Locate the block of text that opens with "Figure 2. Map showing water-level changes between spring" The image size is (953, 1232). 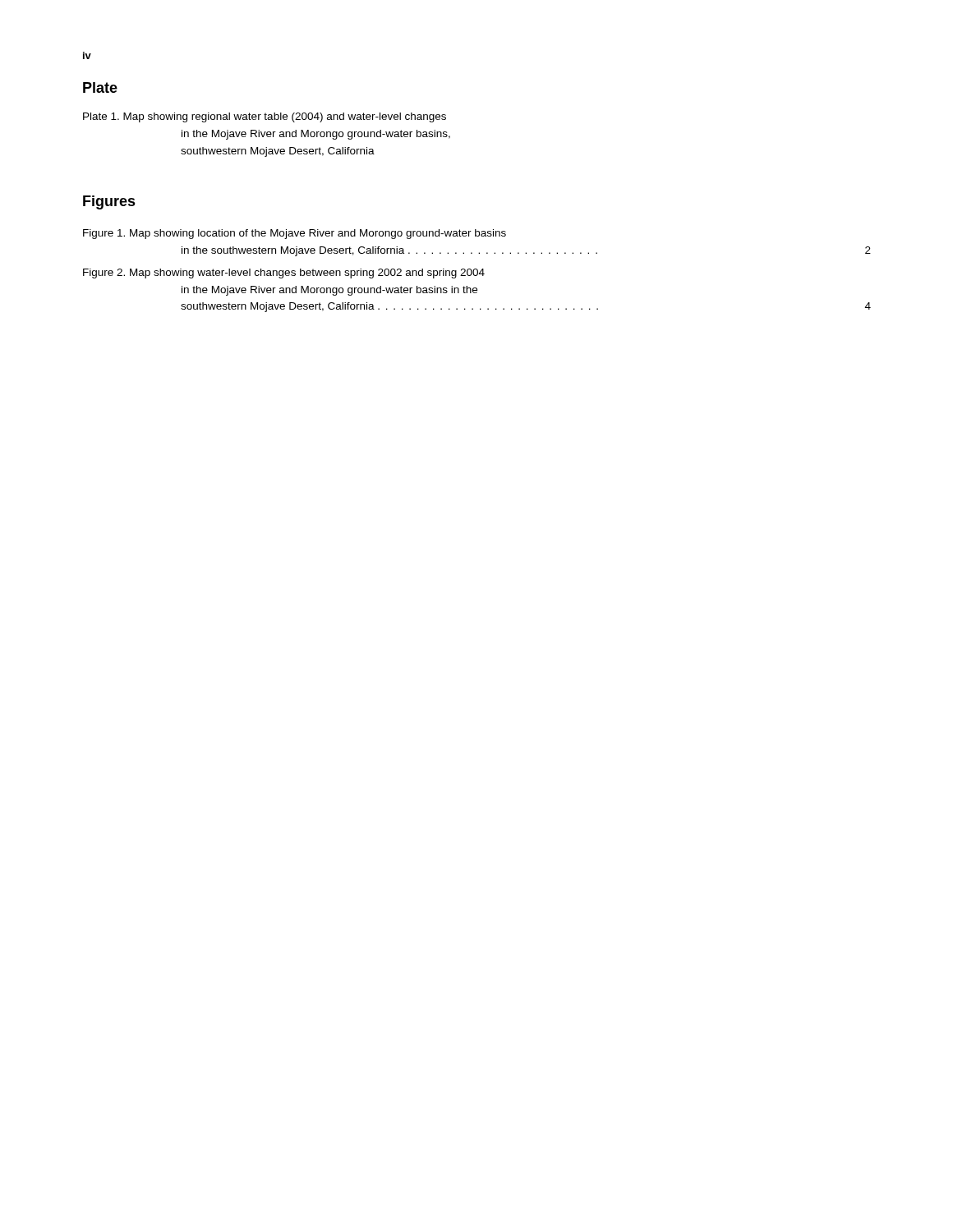[x=476, y=290]
